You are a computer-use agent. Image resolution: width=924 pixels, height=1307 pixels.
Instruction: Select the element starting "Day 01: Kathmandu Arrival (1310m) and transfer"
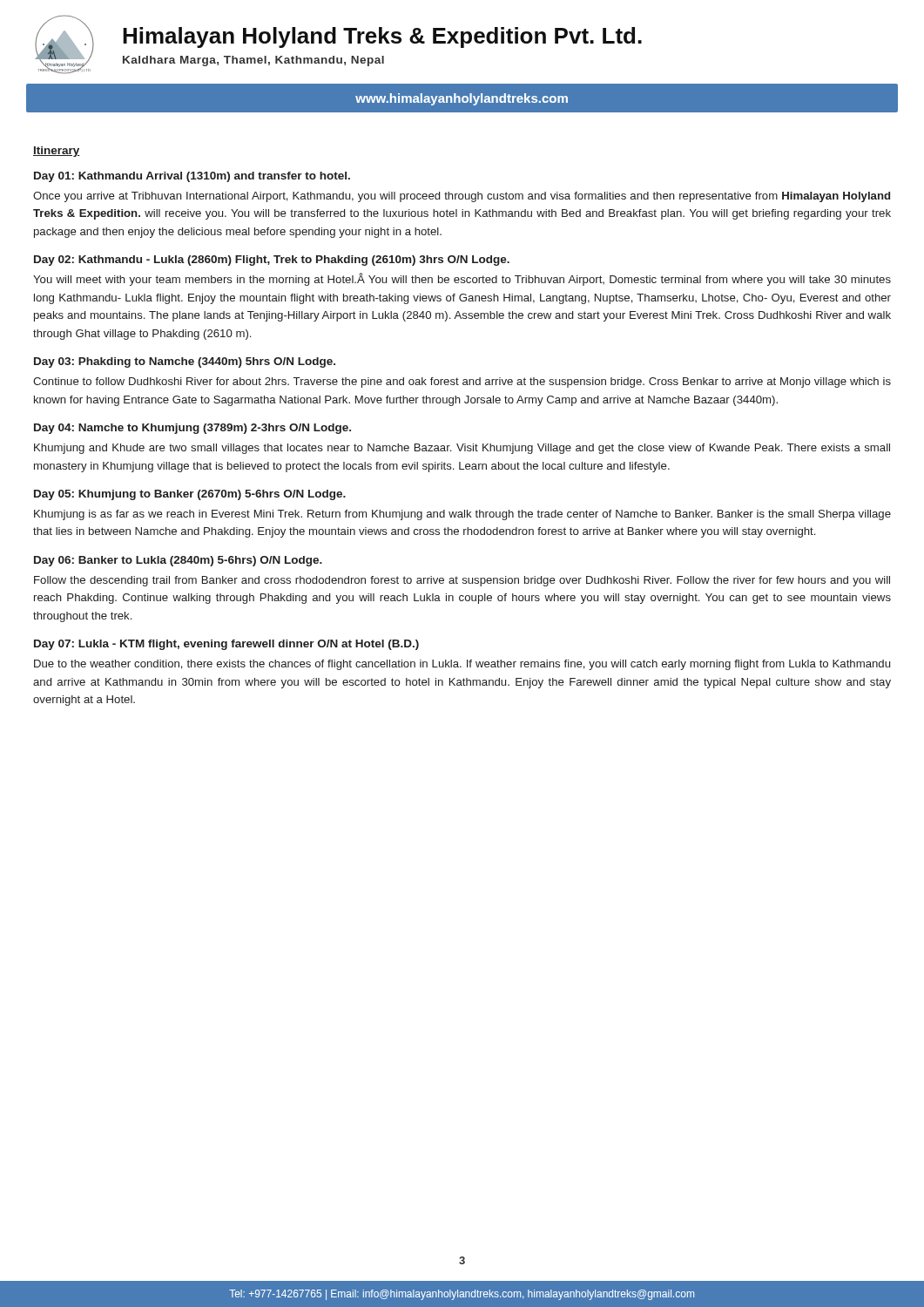(x=192, y=176)
